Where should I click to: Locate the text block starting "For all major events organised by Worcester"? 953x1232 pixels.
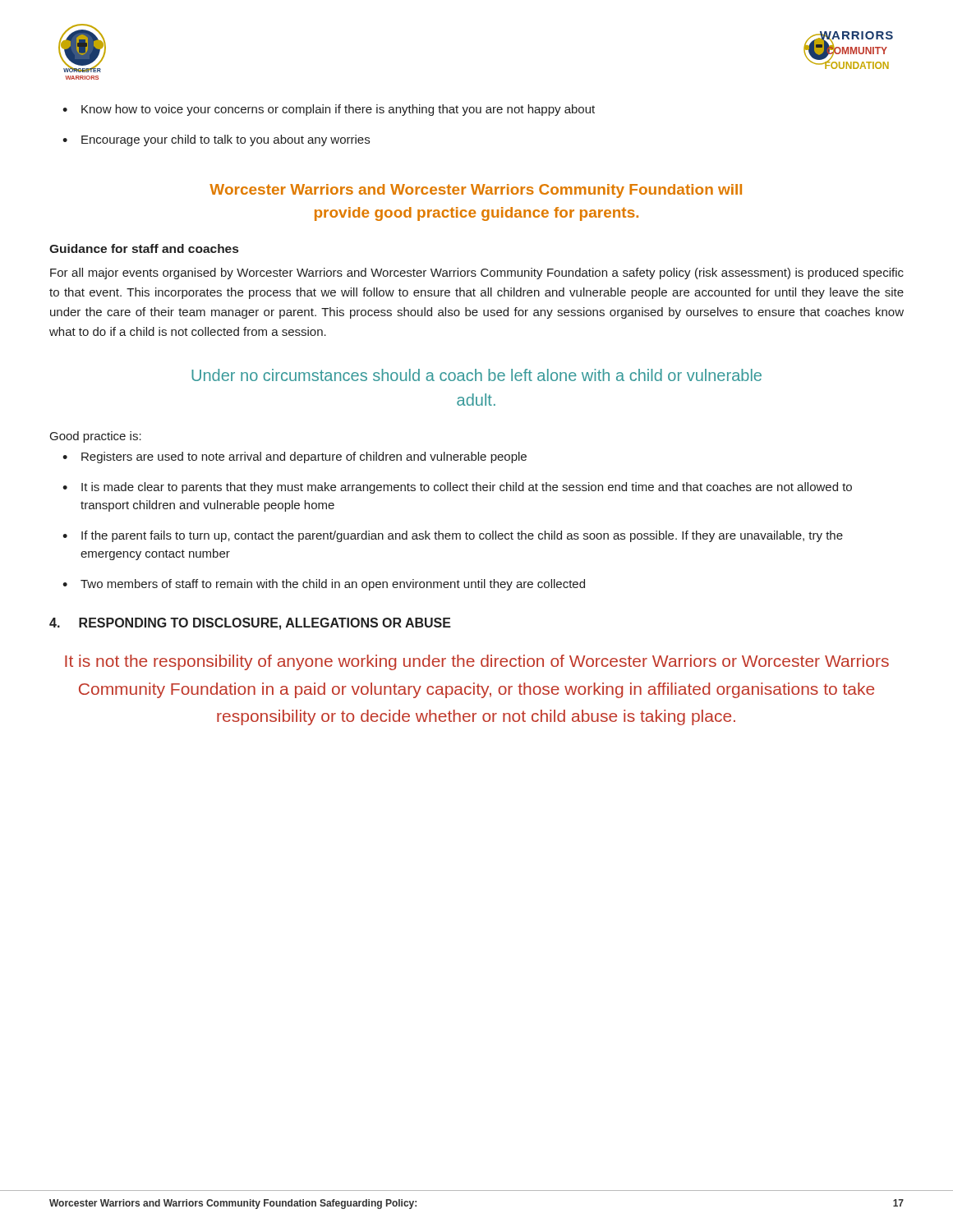click(476, 302)
